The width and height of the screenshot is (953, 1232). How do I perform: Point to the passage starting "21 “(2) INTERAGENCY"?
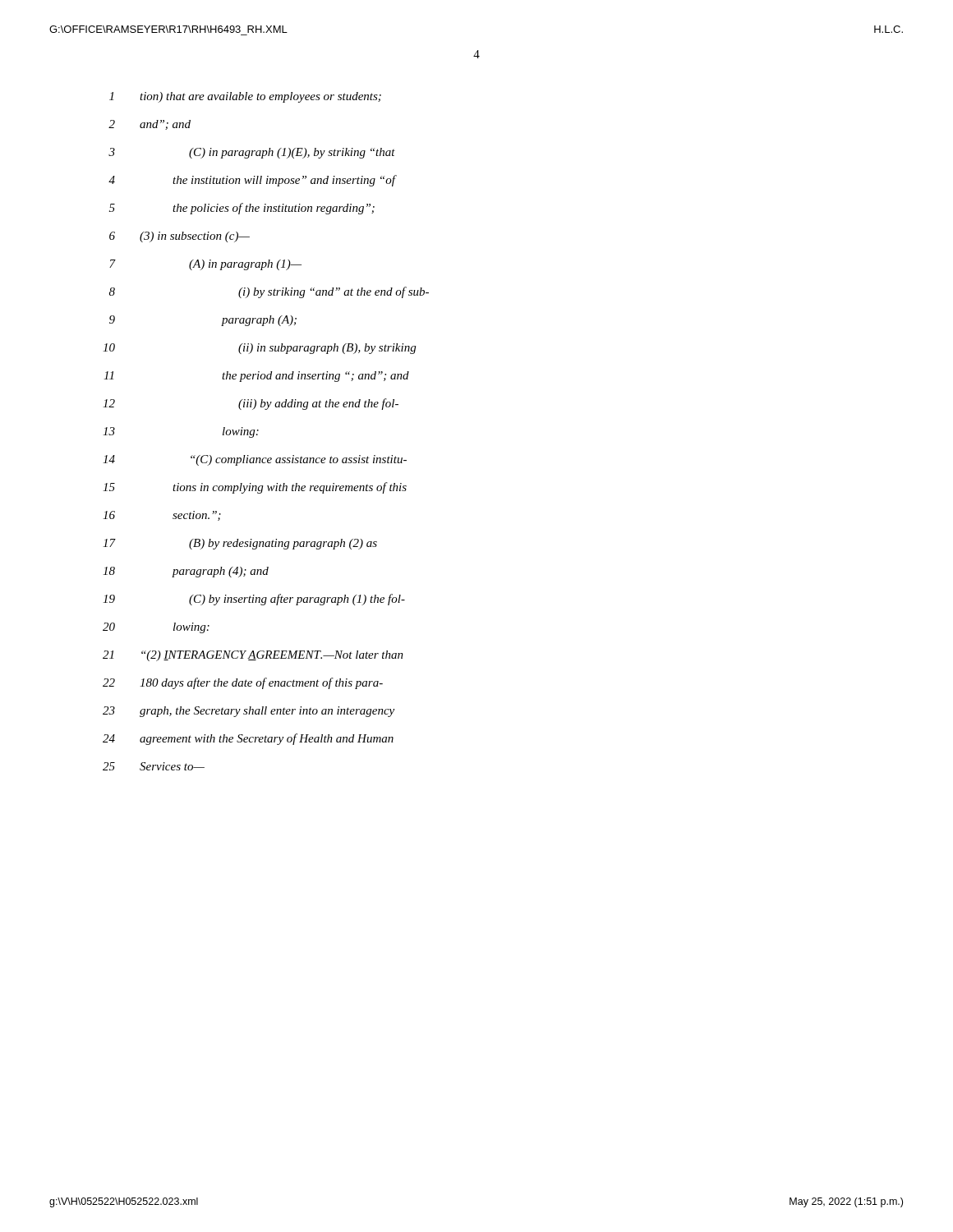tap(253, 656)
